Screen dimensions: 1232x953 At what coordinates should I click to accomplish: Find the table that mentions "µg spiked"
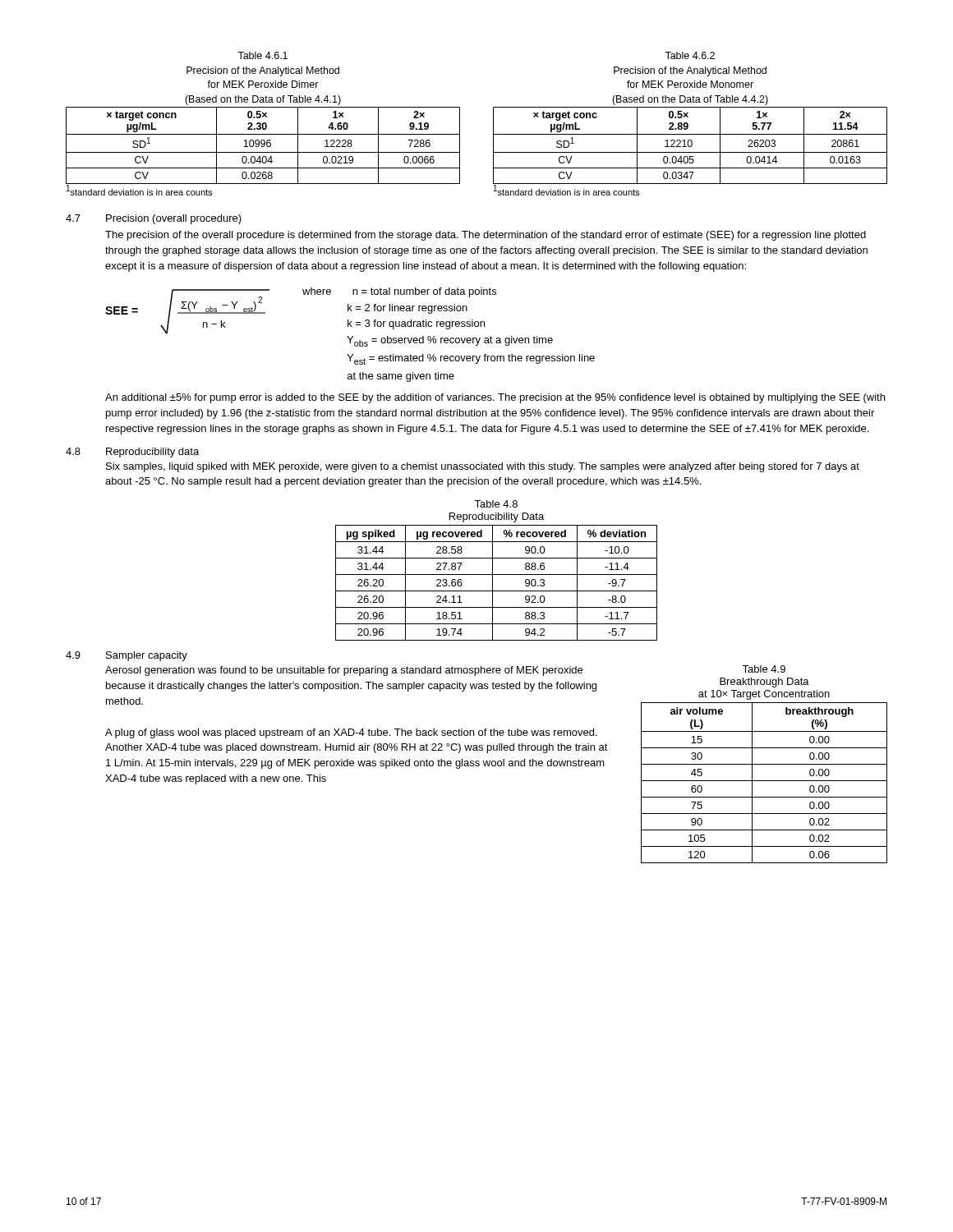point(496,569)
